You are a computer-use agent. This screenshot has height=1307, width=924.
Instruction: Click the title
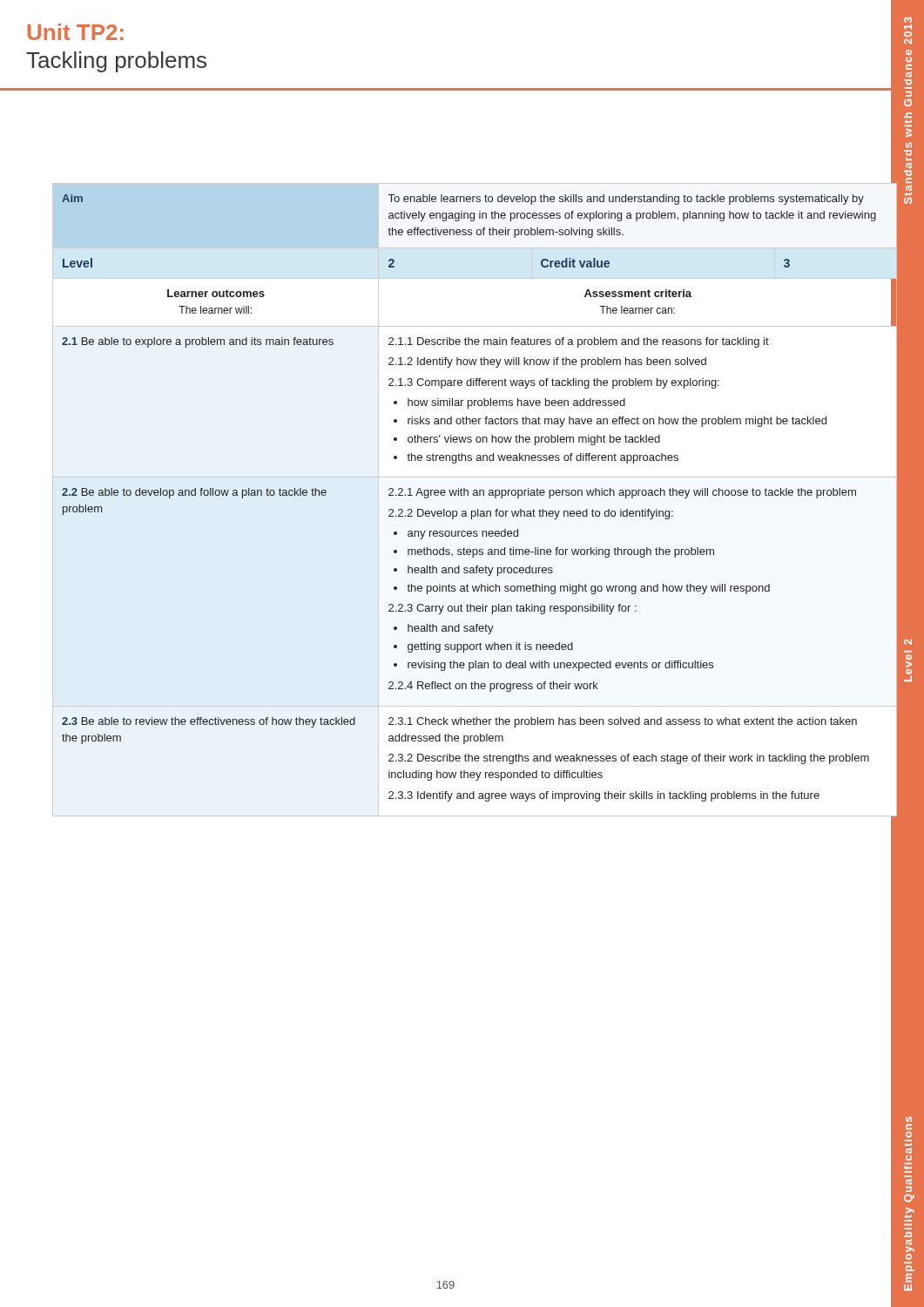[449, 48]
